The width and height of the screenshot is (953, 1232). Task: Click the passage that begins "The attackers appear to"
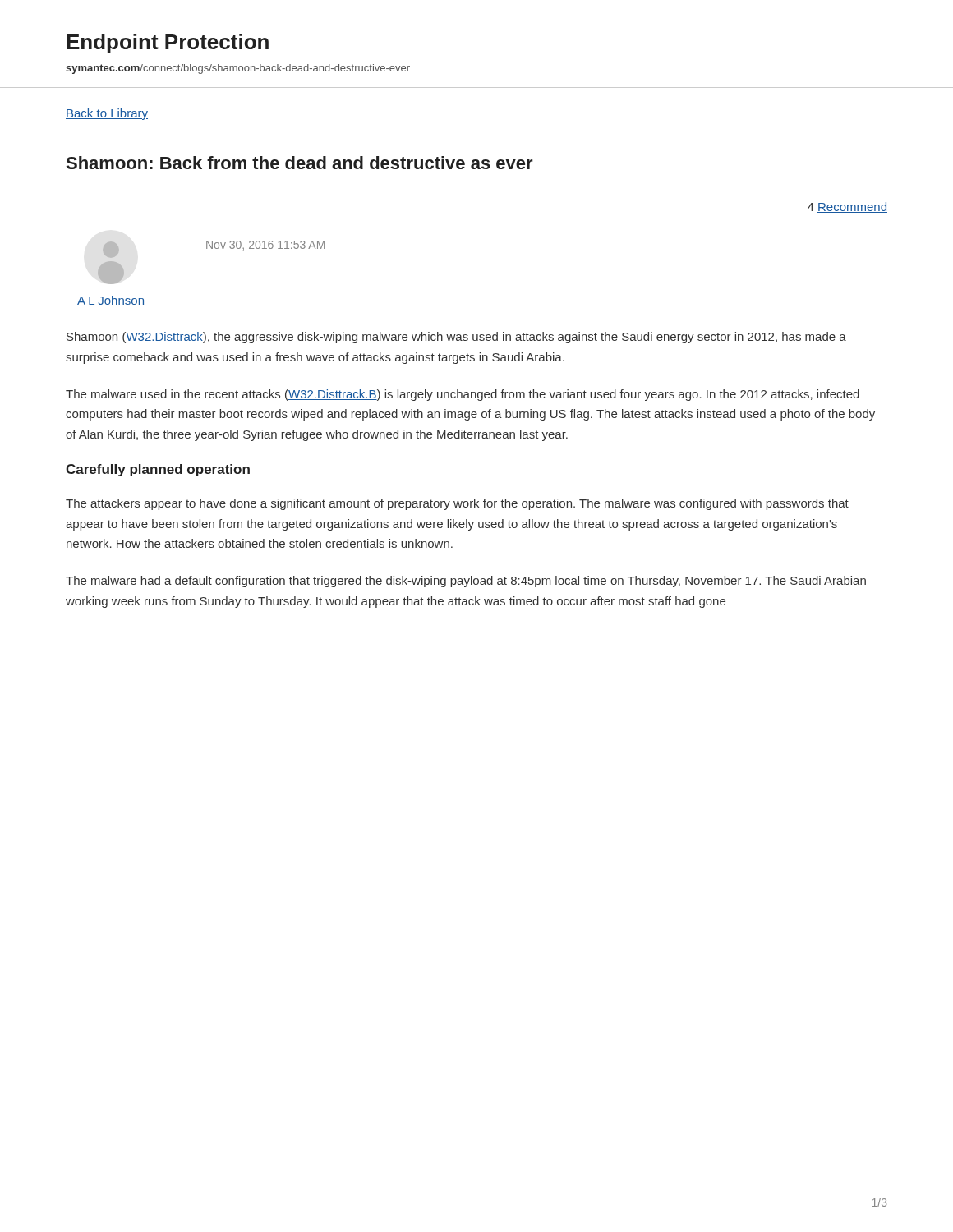(x=476, y=524)
